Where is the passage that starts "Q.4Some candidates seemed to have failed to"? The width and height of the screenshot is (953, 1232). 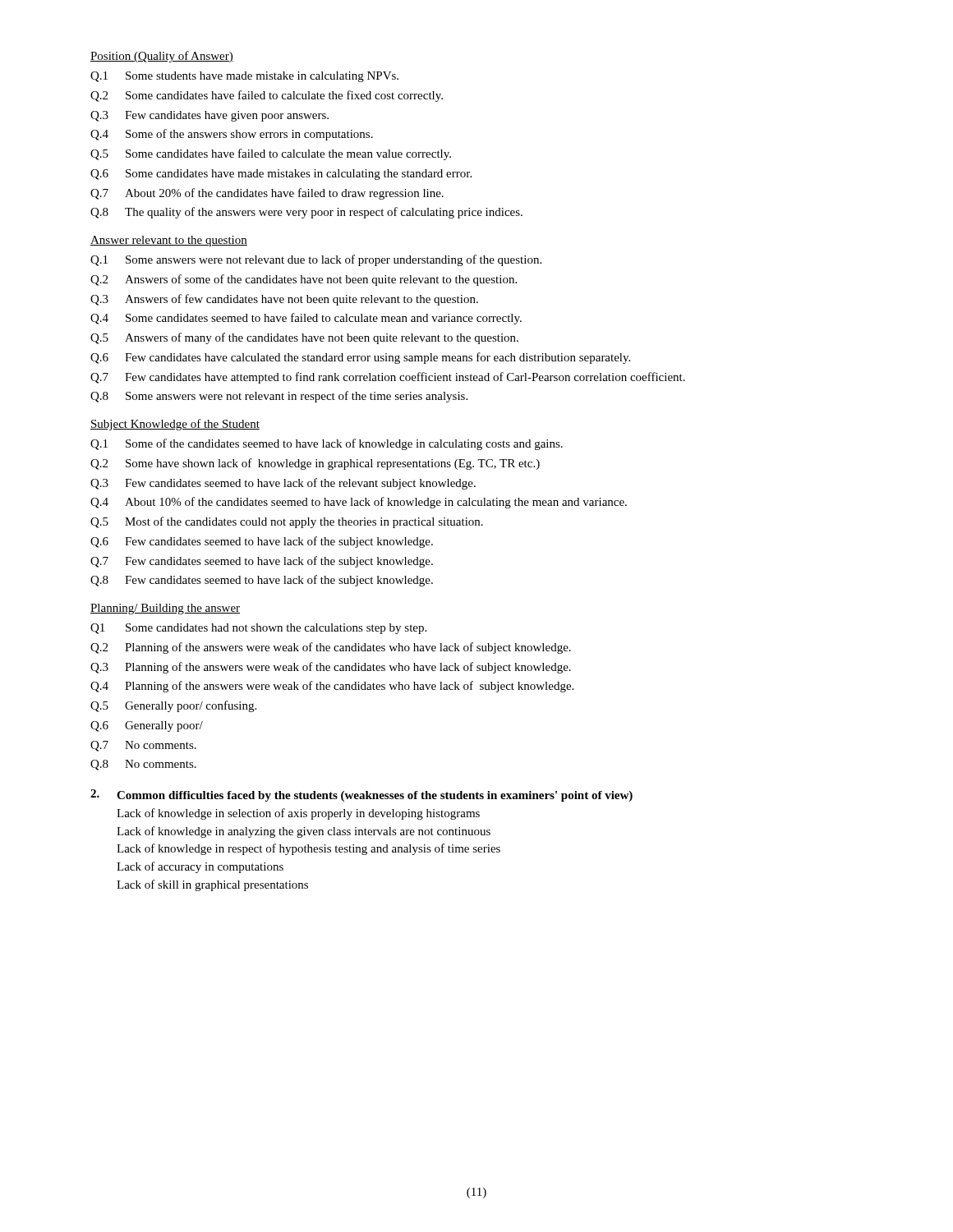(x=476, y=319)
